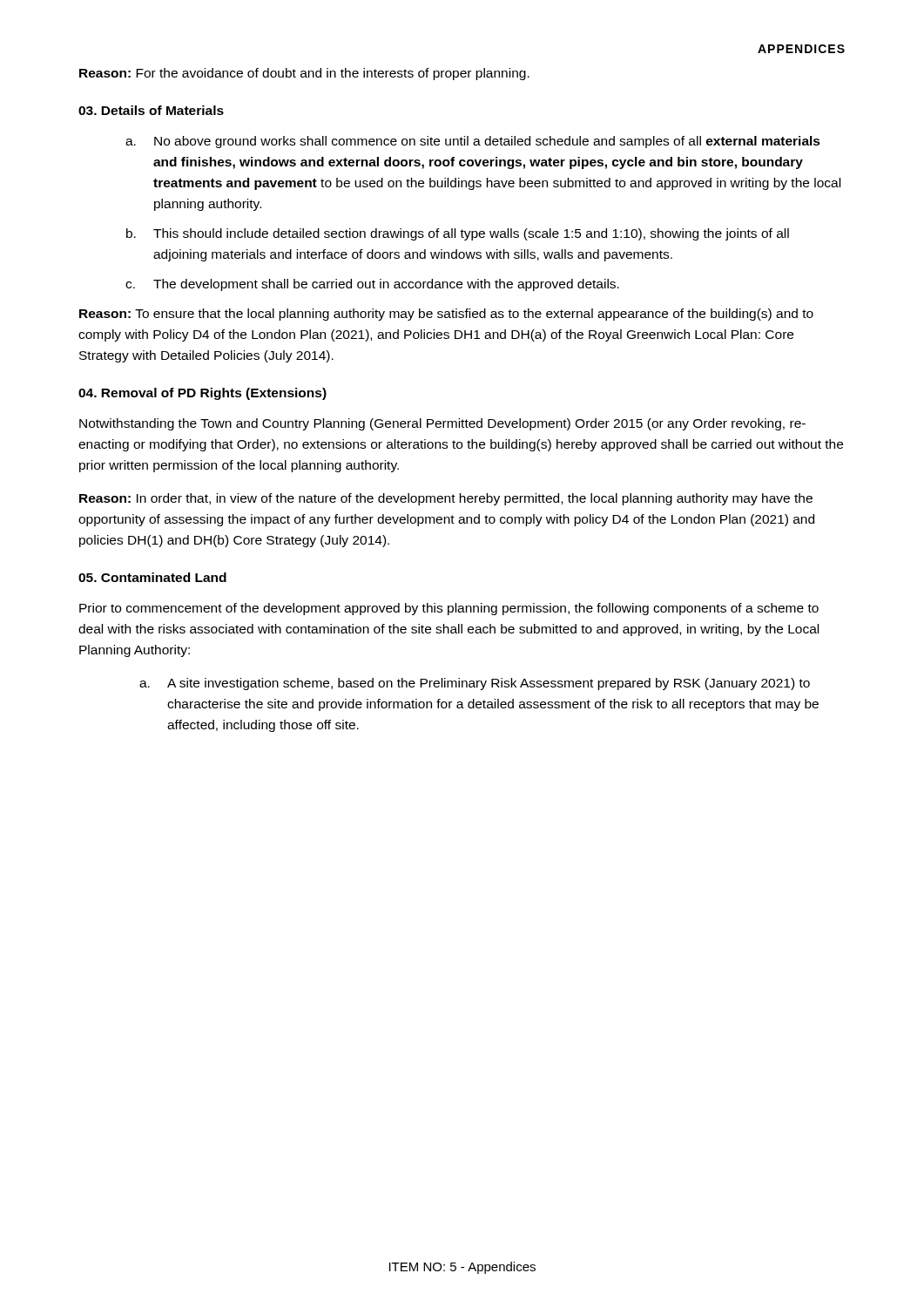The image size is (924, 1307).
Task: Locate the passage starting "c. The development shall be carried out"
Action: click(475, 284)
